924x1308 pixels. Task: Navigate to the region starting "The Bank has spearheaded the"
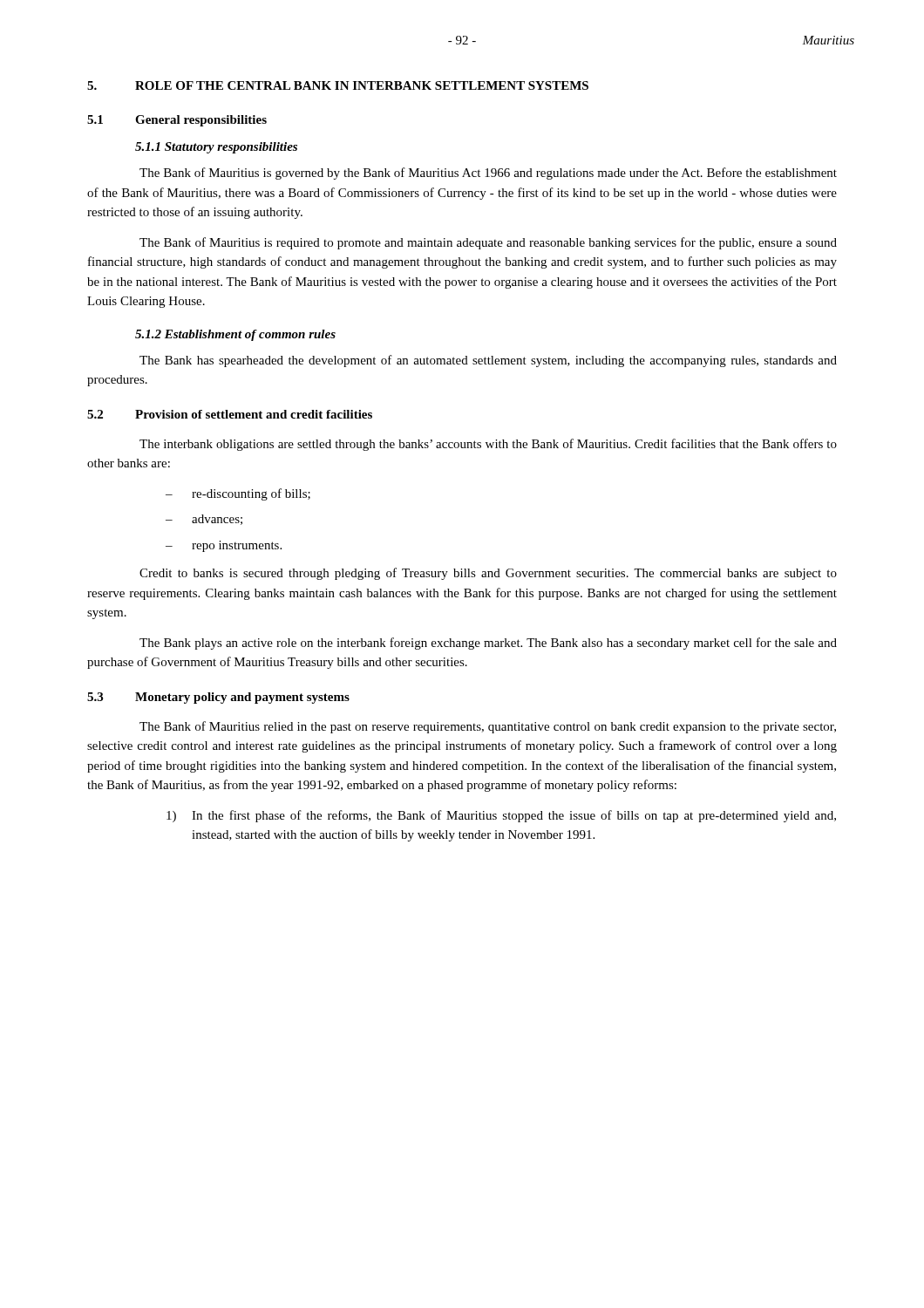point(462,370)
